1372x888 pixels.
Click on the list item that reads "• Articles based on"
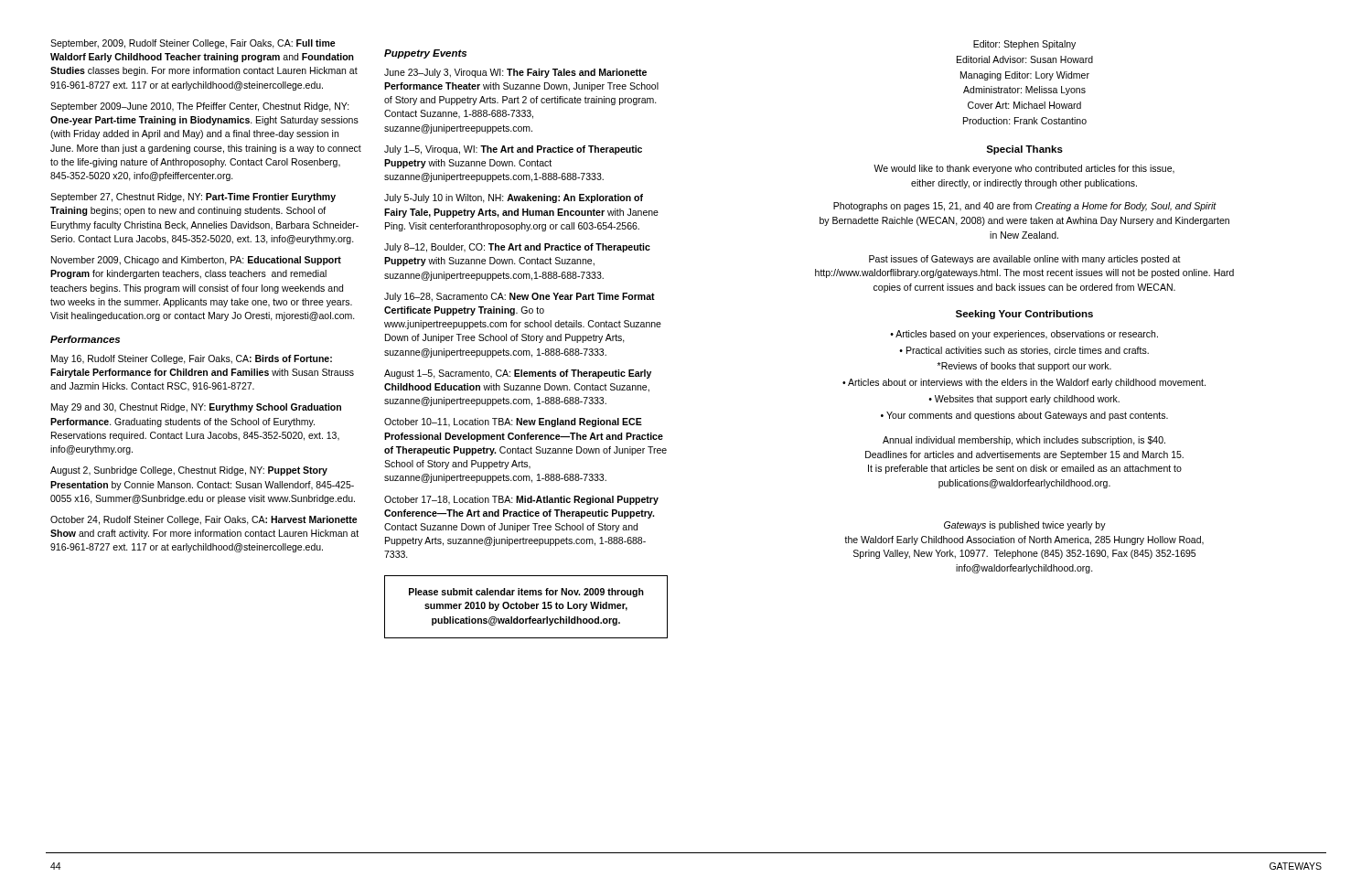[1024, 334]
